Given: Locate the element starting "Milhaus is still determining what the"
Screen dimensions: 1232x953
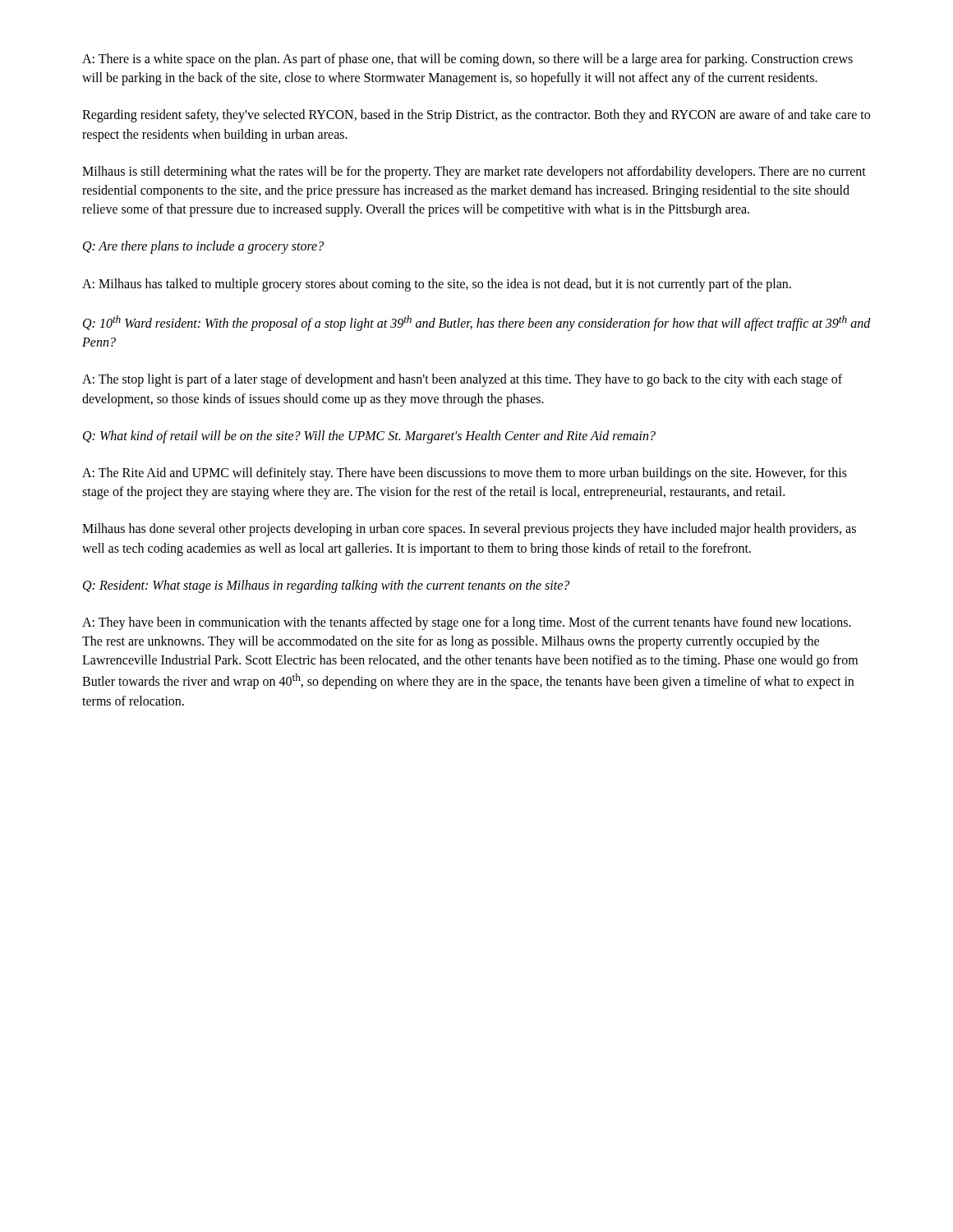Looking at the screenshot, I should [474, 190].
